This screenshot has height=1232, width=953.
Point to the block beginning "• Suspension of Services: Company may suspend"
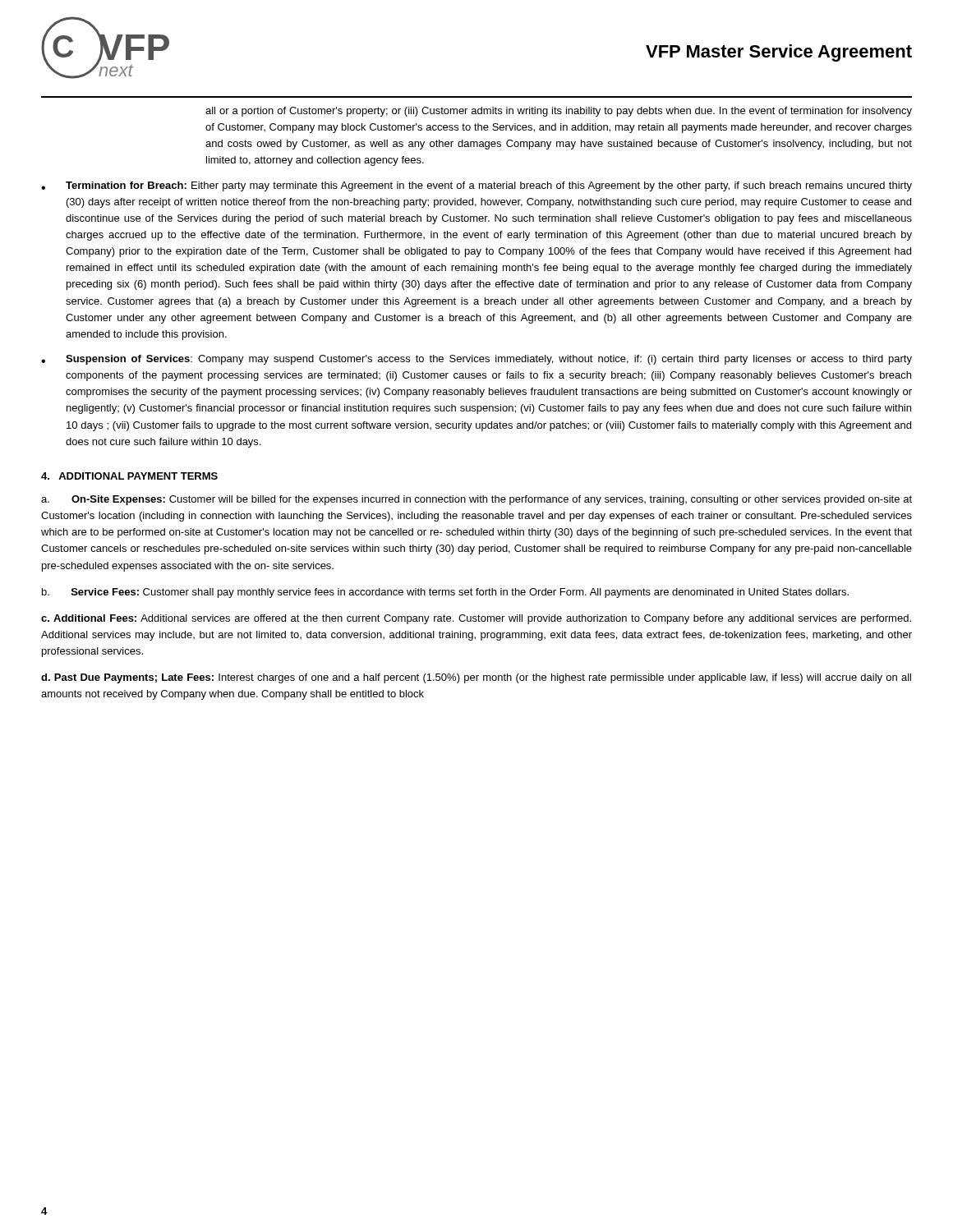[x=476, y=400]
